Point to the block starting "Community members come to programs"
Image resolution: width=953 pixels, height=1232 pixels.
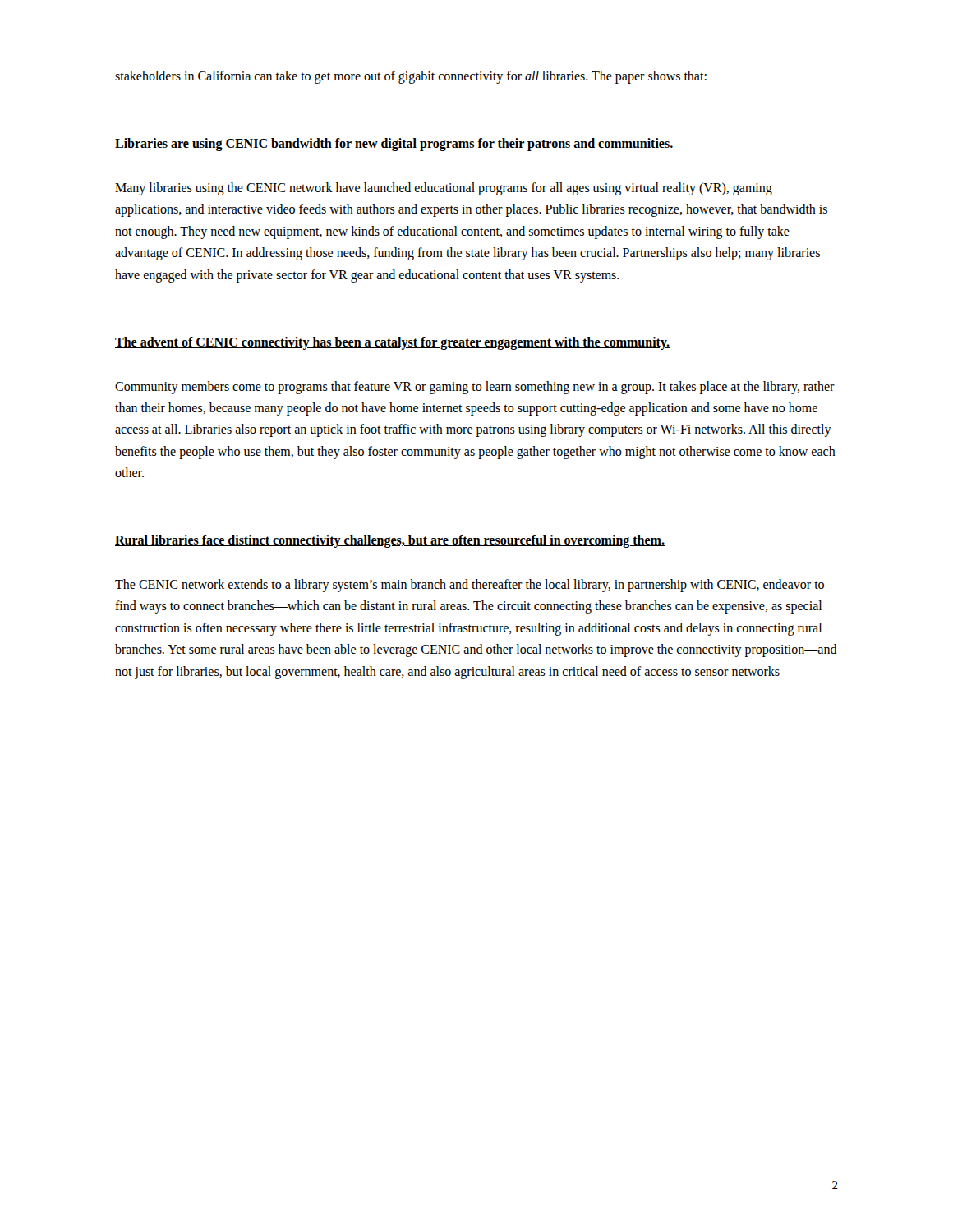pyautogui.click(x=475, y=429)
